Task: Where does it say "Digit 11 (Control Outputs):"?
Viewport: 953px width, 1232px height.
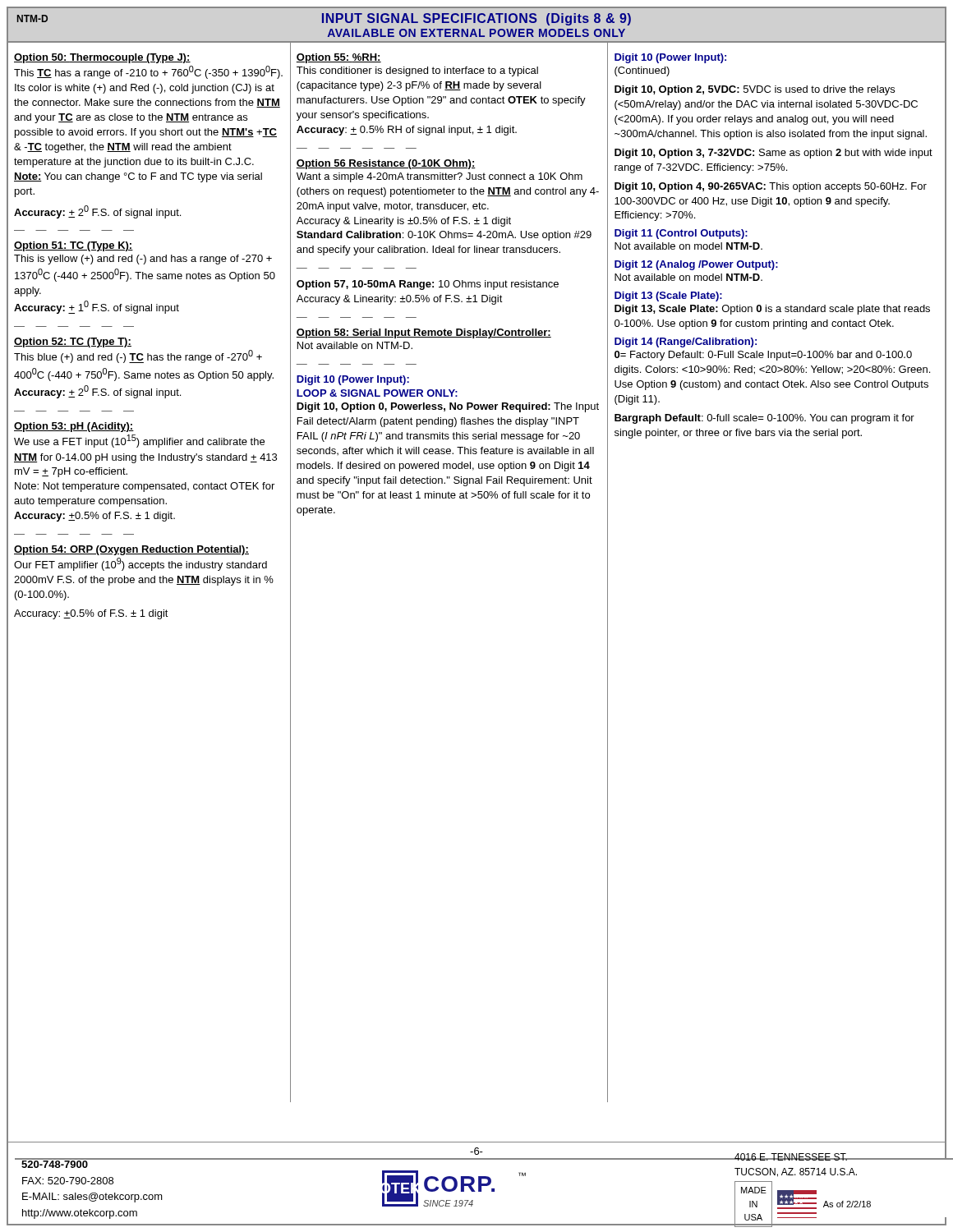Action: tap(681, 233)
